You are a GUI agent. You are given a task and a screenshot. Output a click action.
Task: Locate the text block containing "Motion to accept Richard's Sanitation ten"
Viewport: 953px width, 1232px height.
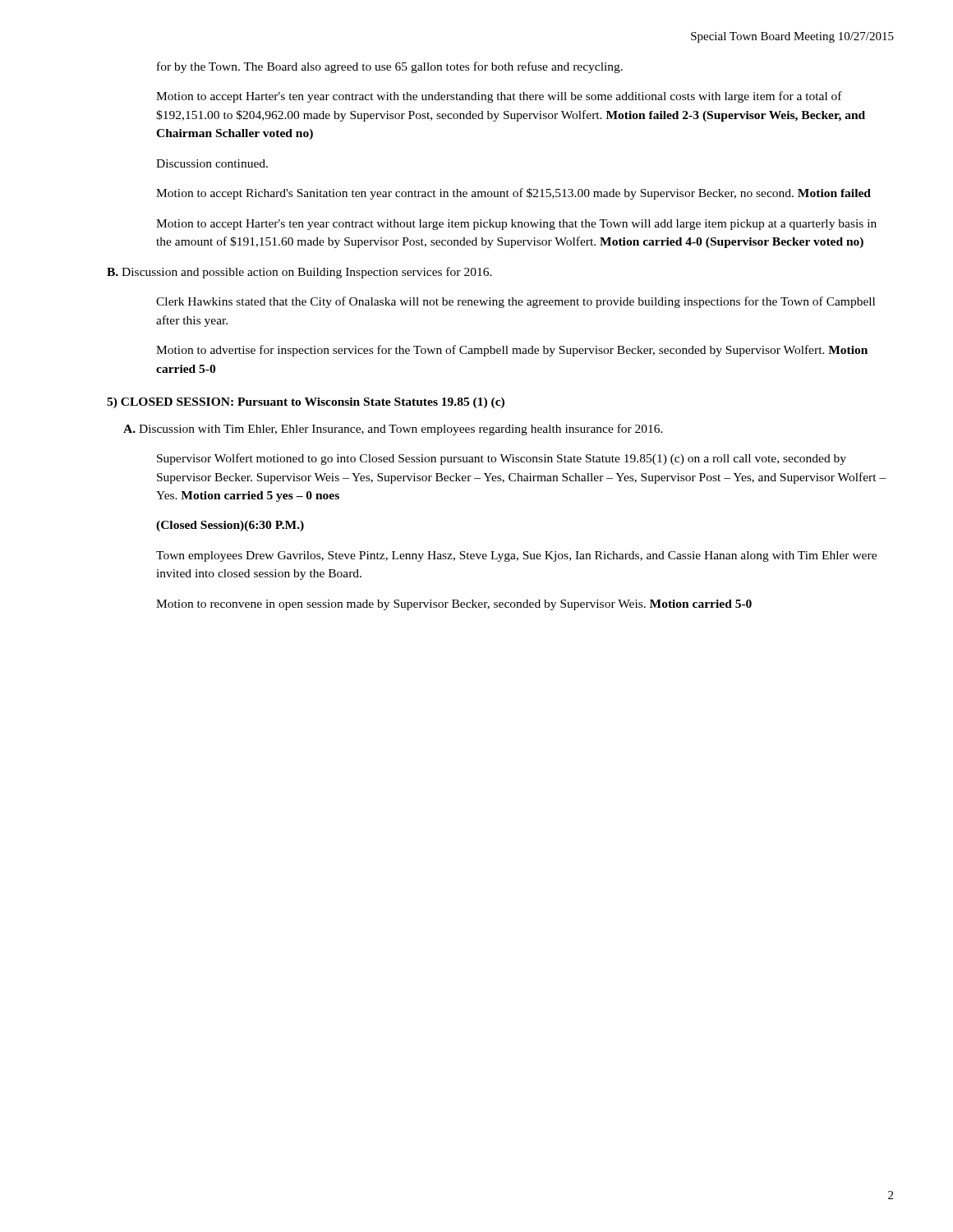coord(525,193)
